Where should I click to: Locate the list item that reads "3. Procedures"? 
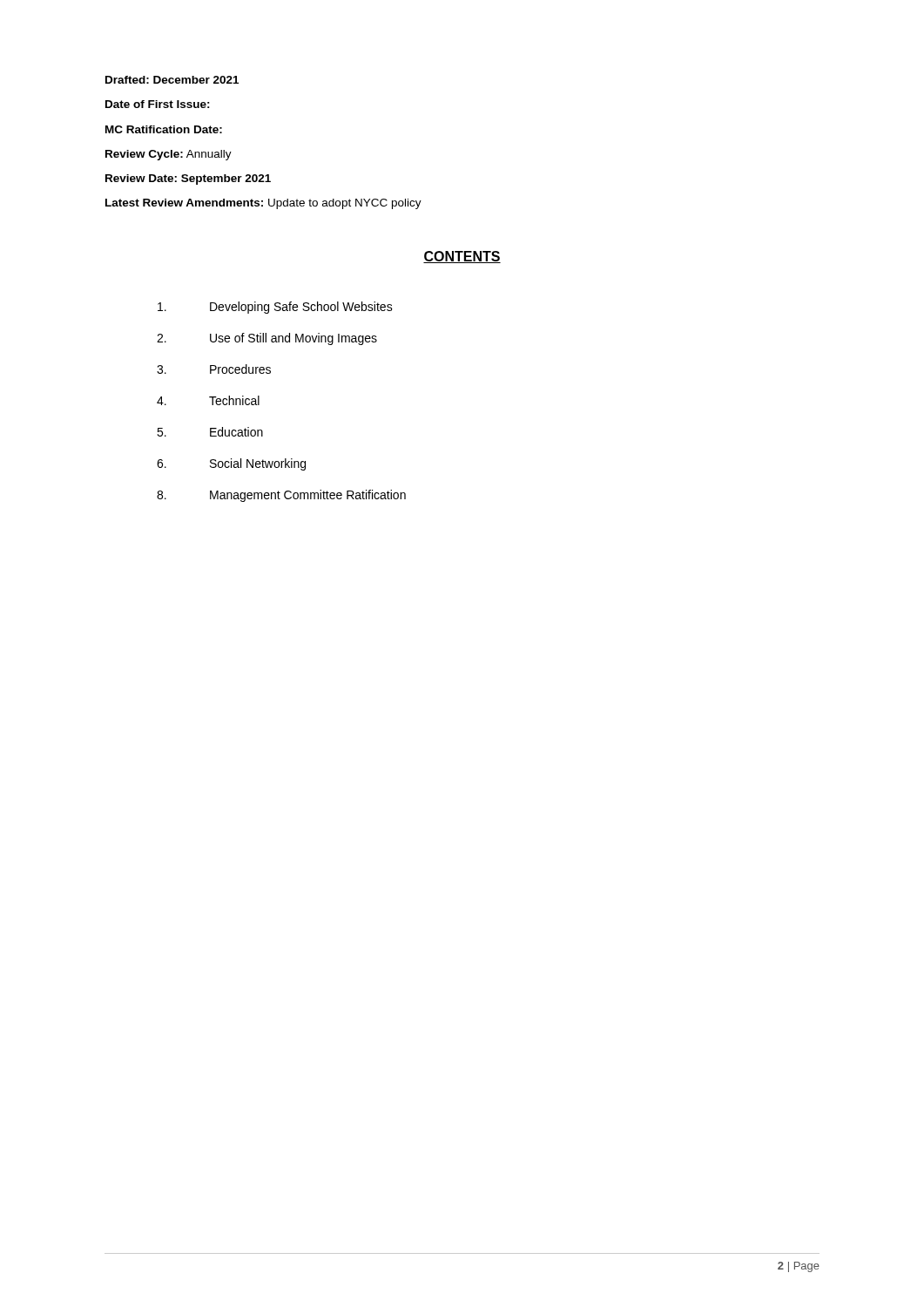click(x=281, y=369)
